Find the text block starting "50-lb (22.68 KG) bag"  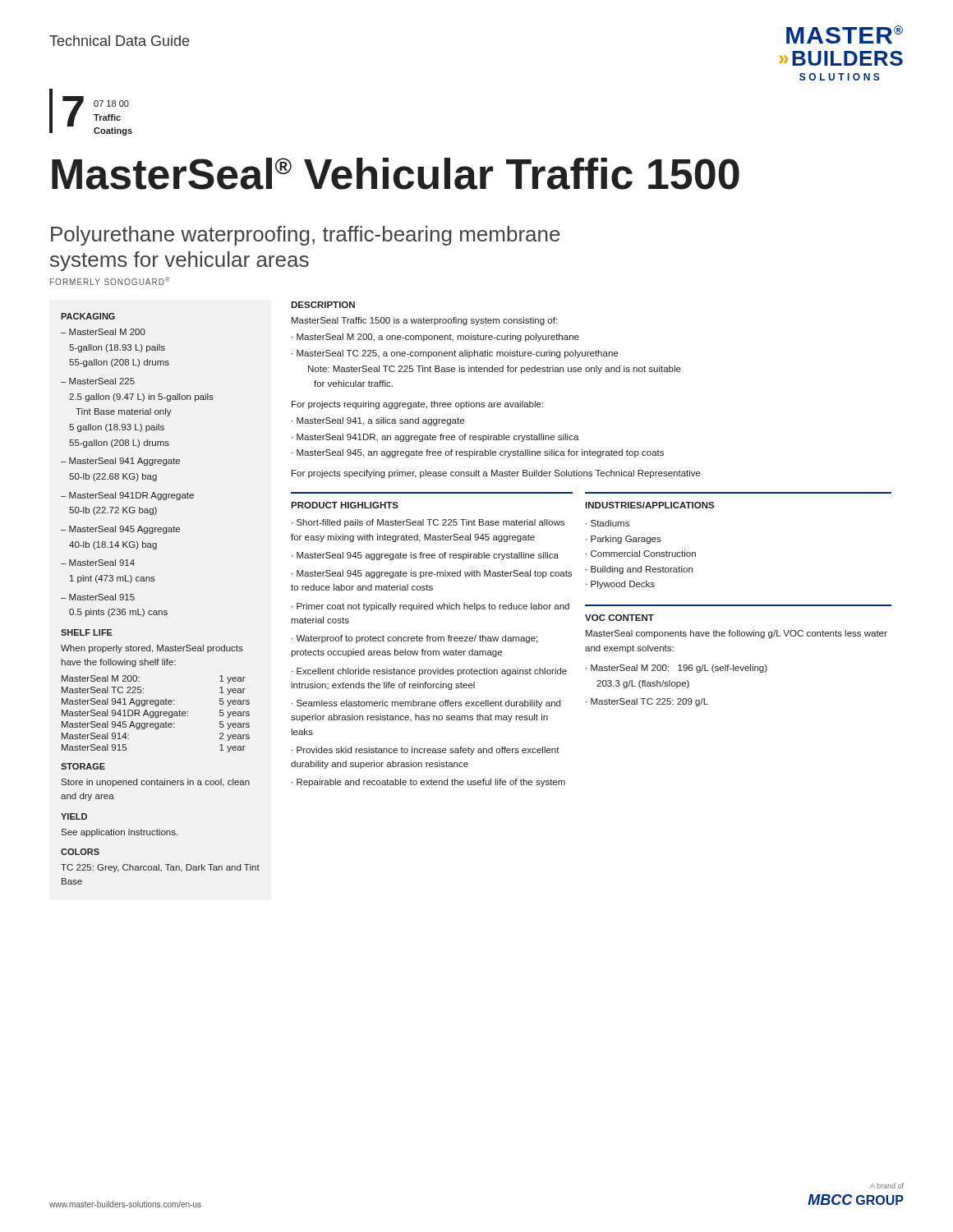[x=113, y=476]
